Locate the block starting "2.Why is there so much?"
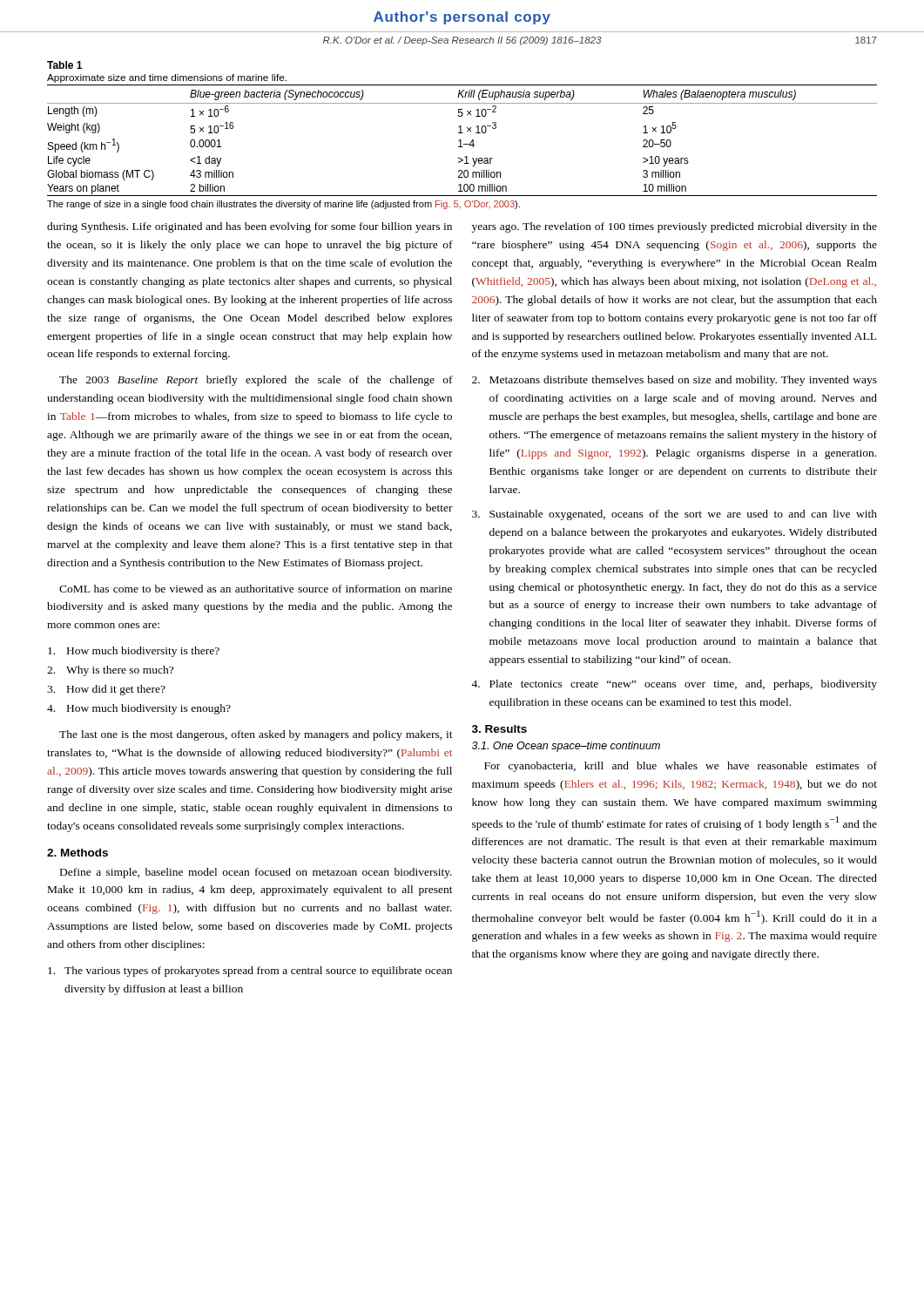 [x=110, y=671]
